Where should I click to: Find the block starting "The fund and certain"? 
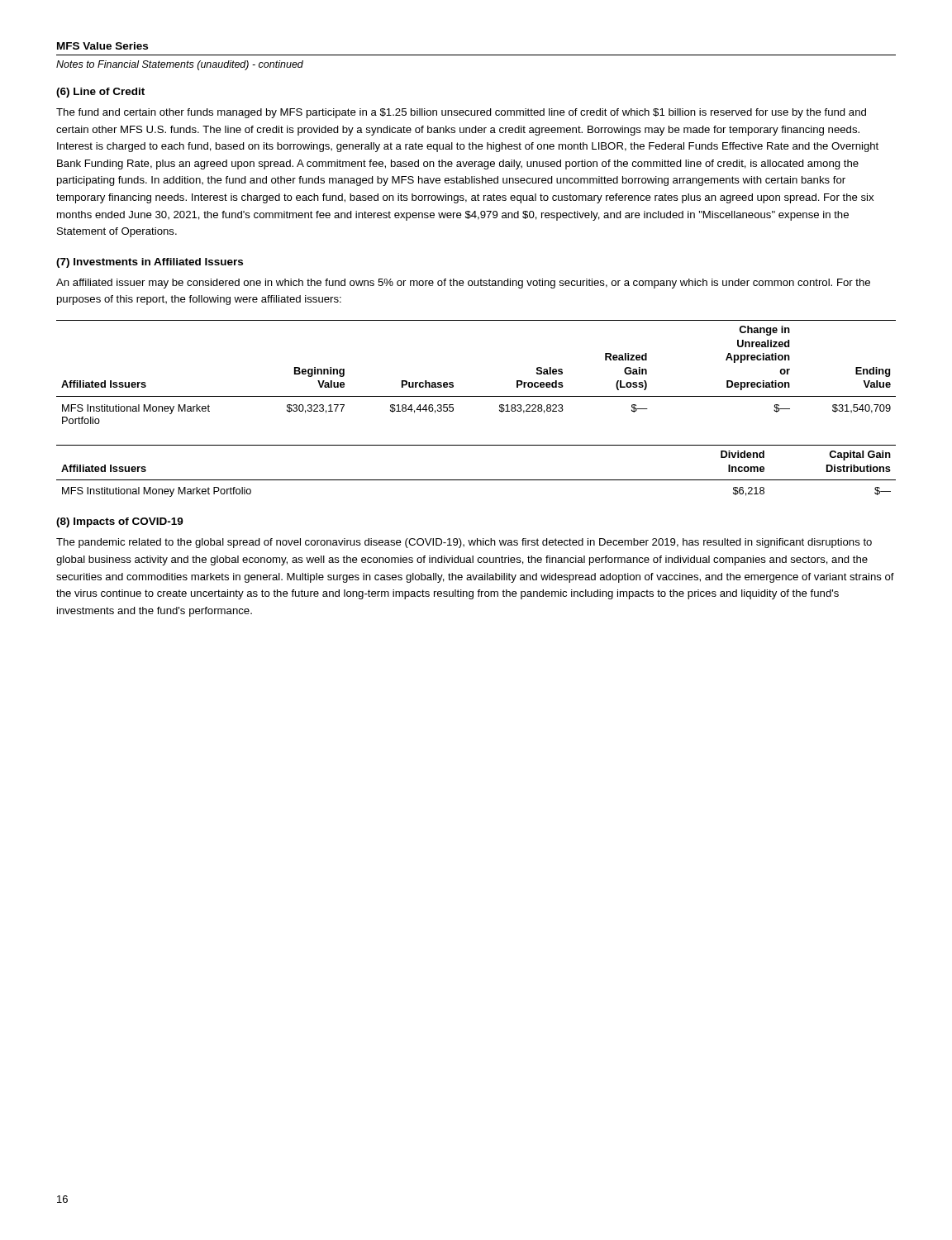(467, 172)
